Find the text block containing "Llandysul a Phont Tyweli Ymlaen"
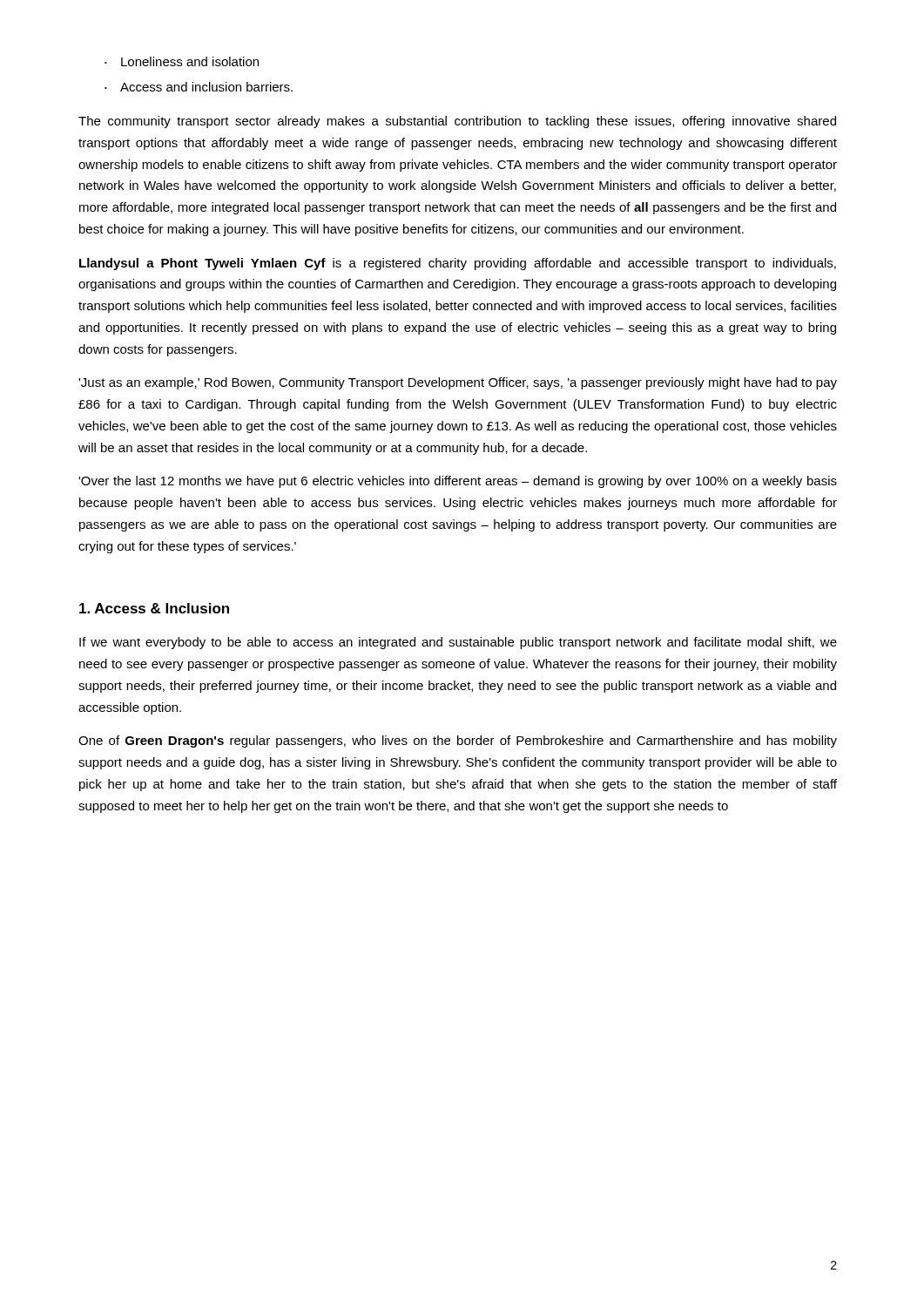924x1307 pixels. [458, 305]
